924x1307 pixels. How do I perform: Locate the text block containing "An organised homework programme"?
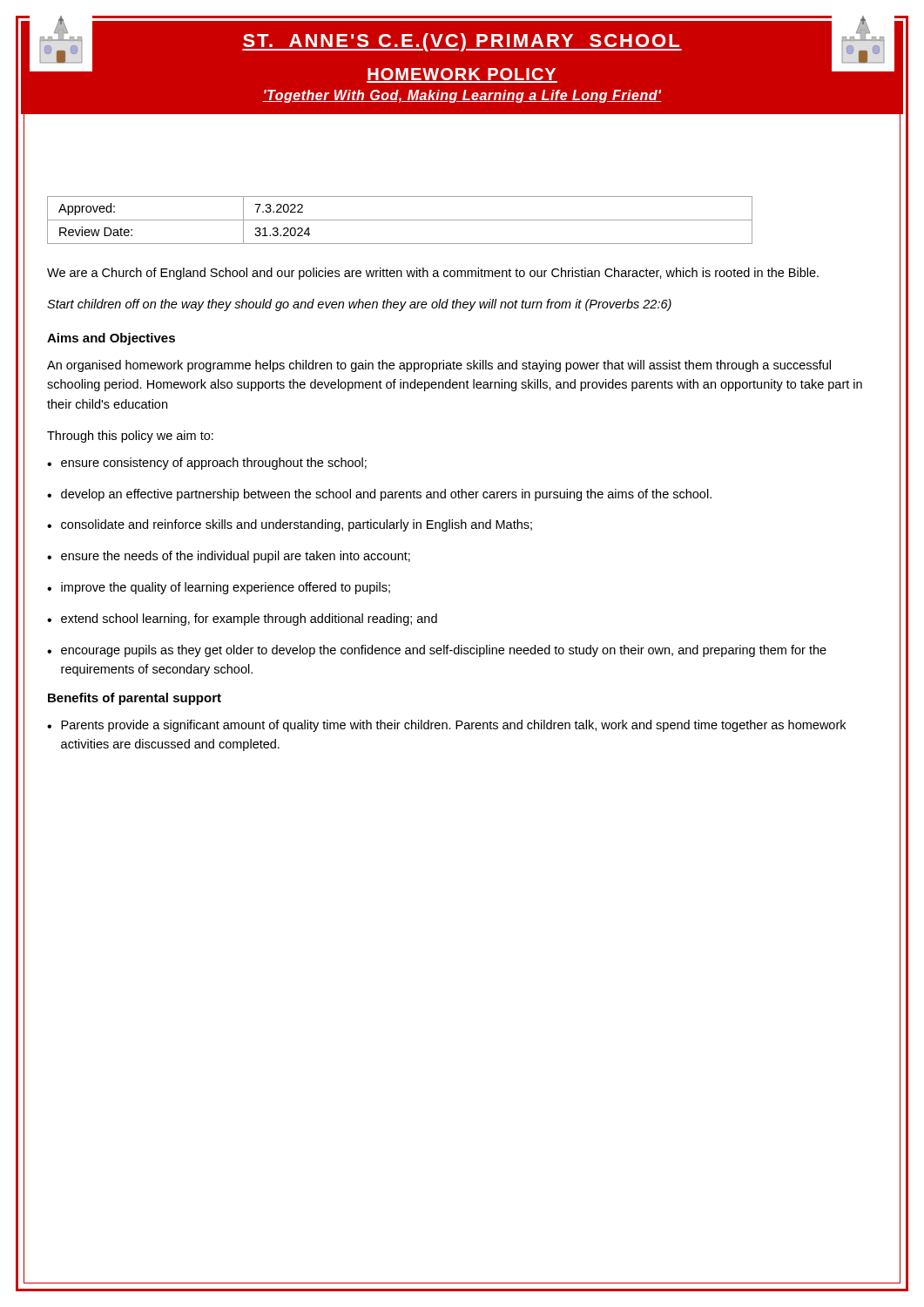[x=455, y=385]
